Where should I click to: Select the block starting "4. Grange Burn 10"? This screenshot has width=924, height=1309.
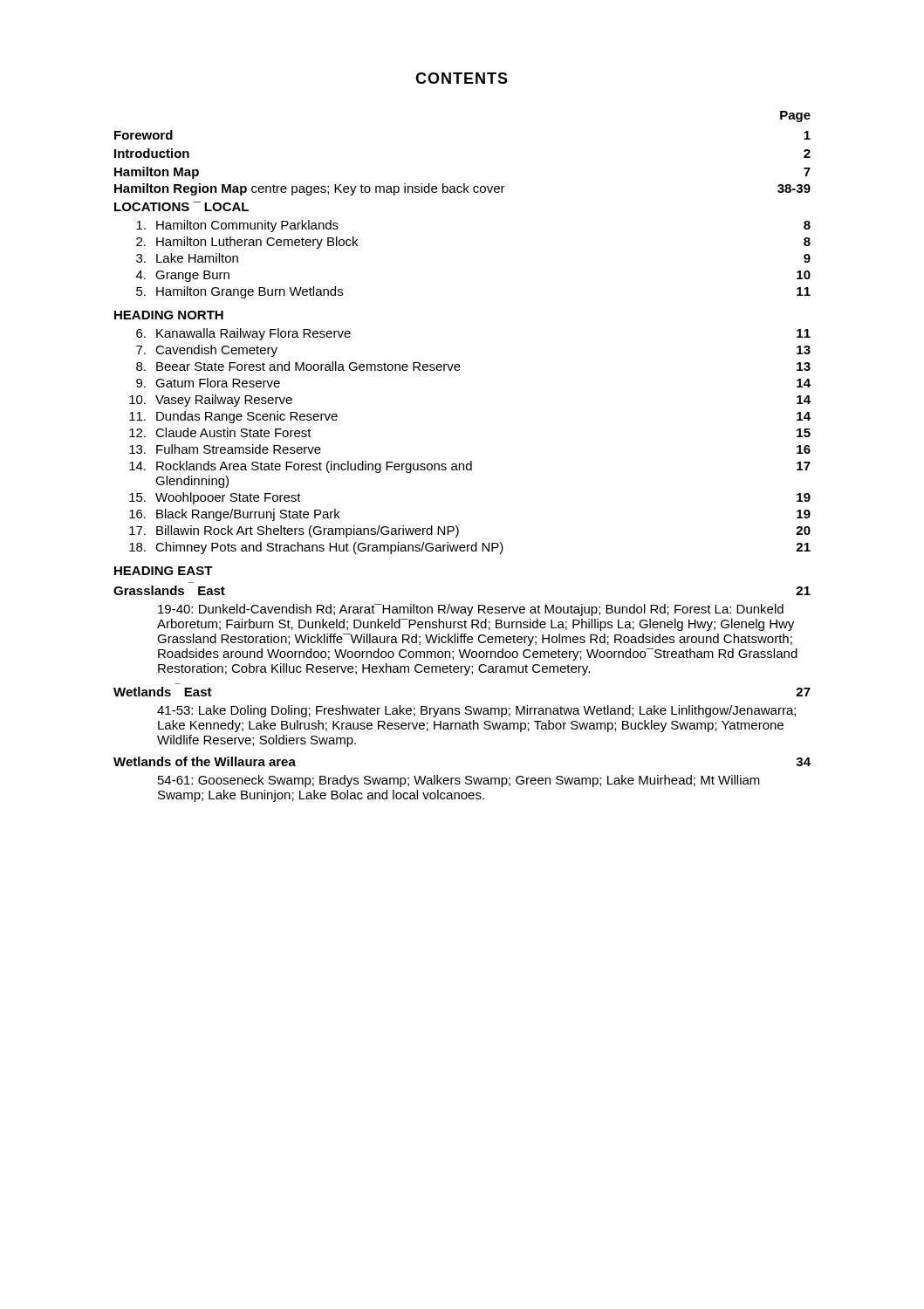(x=179, y=276)
